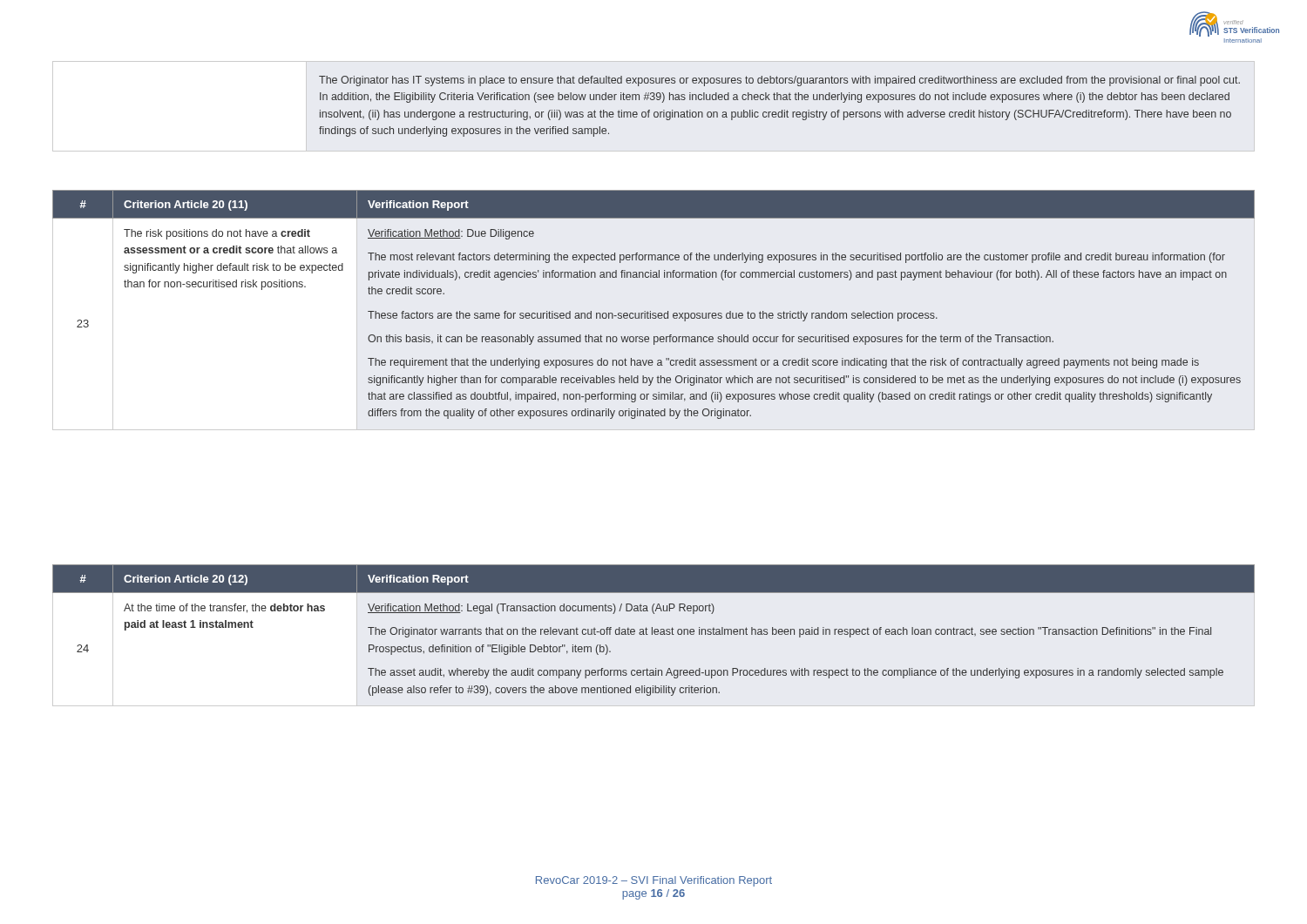Locate the element starting "The Originator has IT systems in place to"
1307x924 pixels.
654,106
